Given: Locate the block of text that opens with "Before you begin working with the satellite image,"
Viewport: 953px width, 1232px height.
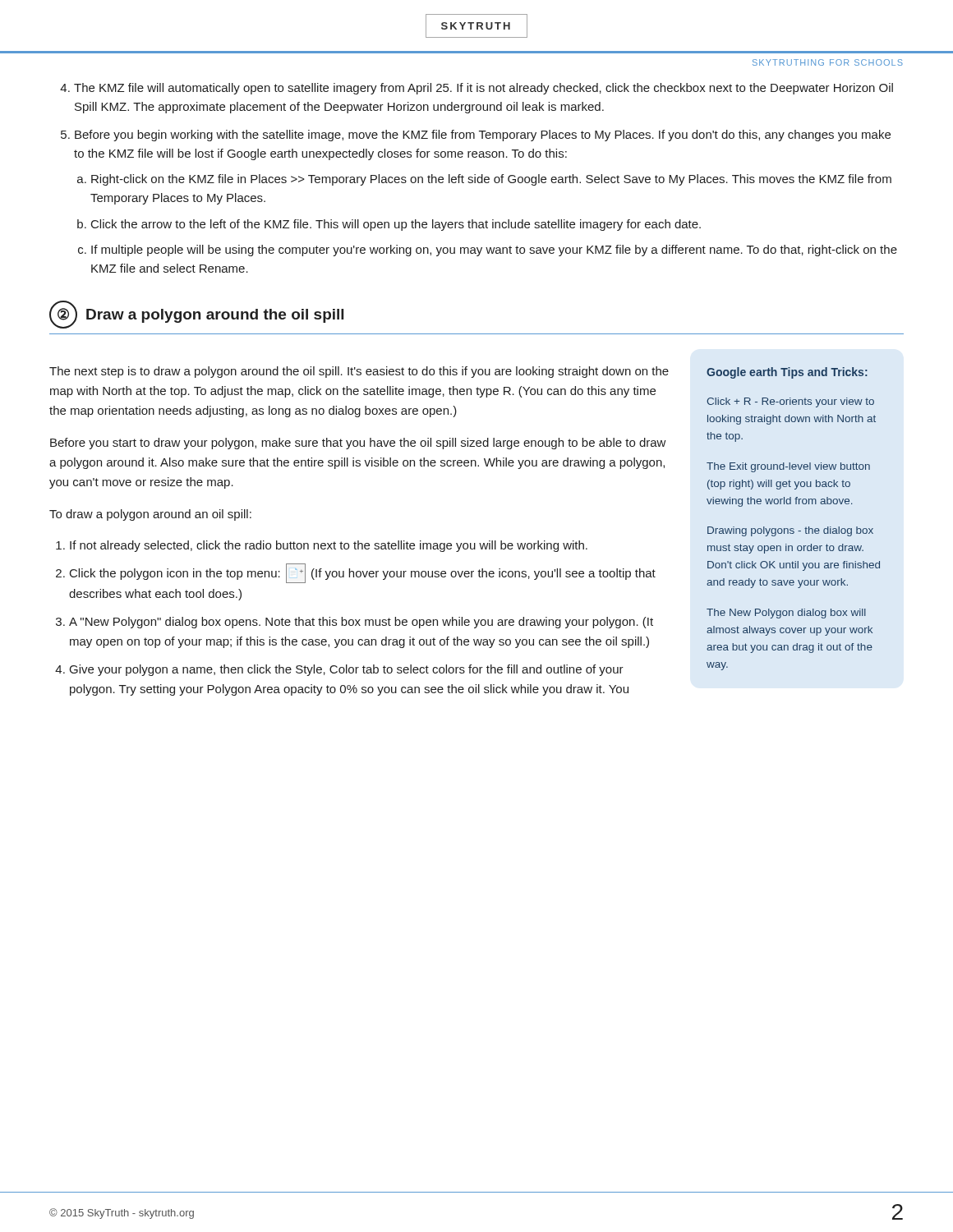Looking at the screenshot, I should [x=483, y=136].
